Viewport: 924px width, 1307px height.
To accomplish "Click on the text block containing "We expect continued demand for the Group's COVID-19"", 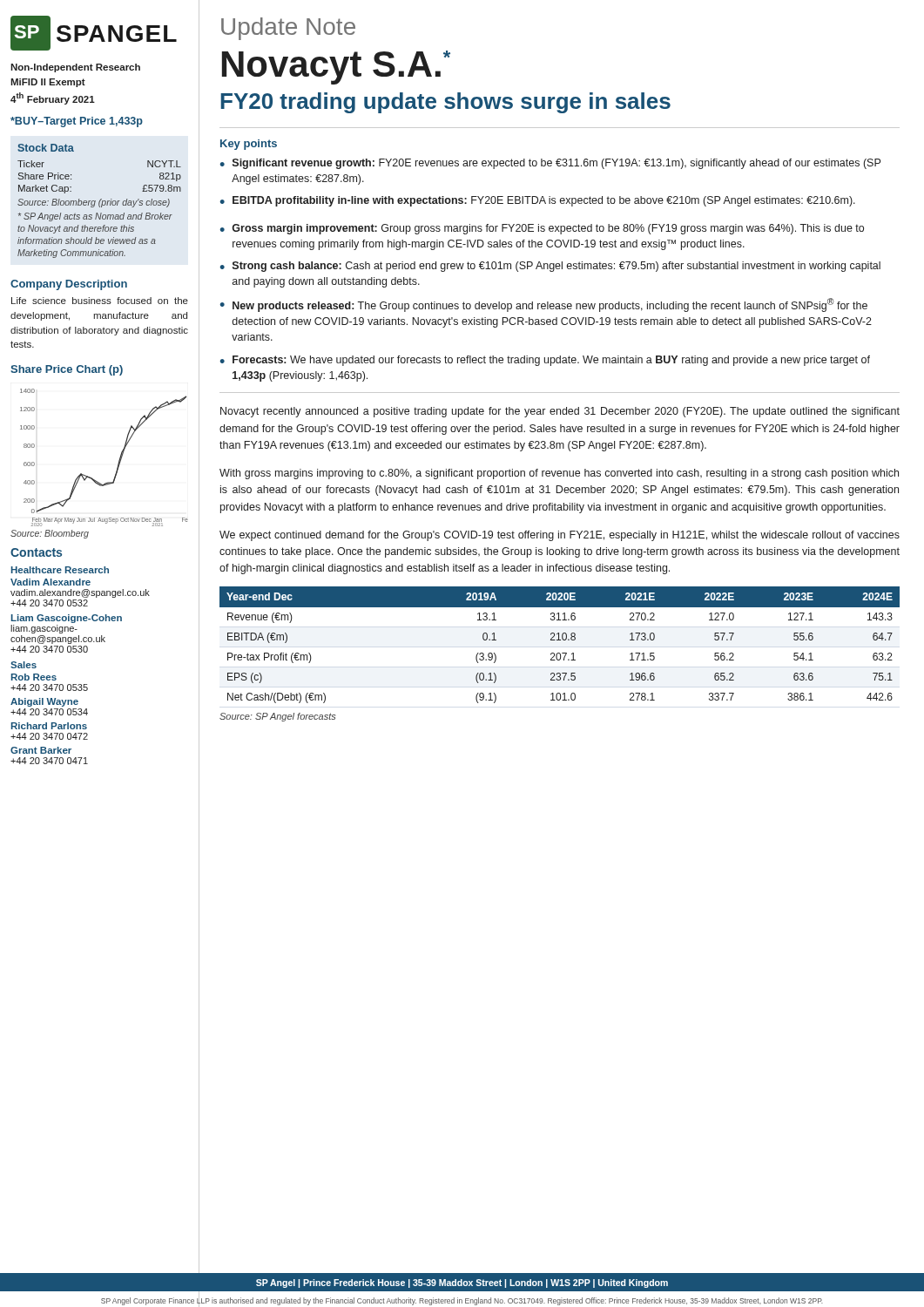I will coord(560,551).
